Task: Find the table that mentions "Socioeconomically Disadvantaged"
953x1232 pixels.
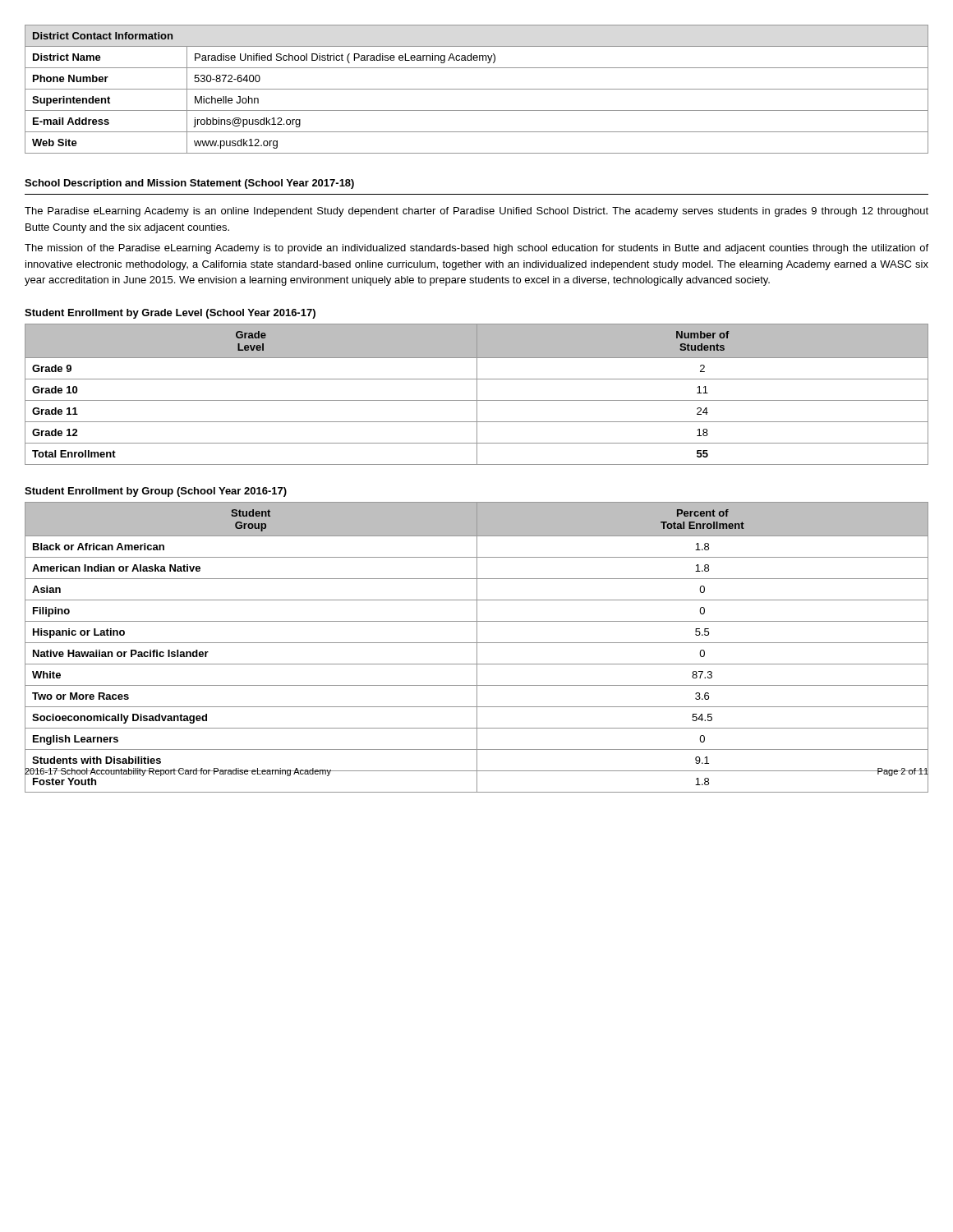Action: [x=476, y=647]
